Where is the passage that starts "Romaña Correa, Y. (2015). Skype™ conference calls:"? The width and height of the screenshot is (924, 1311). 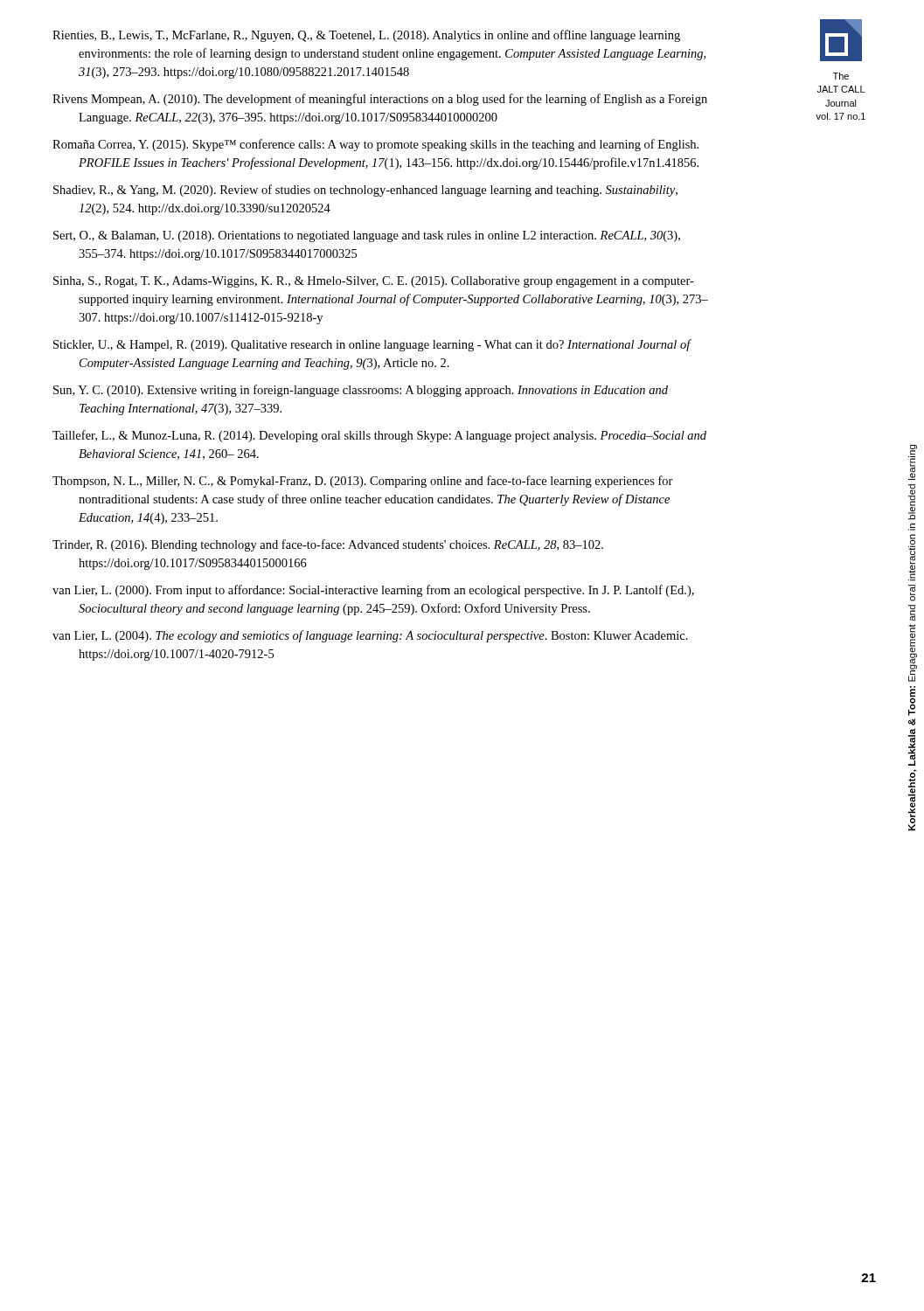click(376, 153)
